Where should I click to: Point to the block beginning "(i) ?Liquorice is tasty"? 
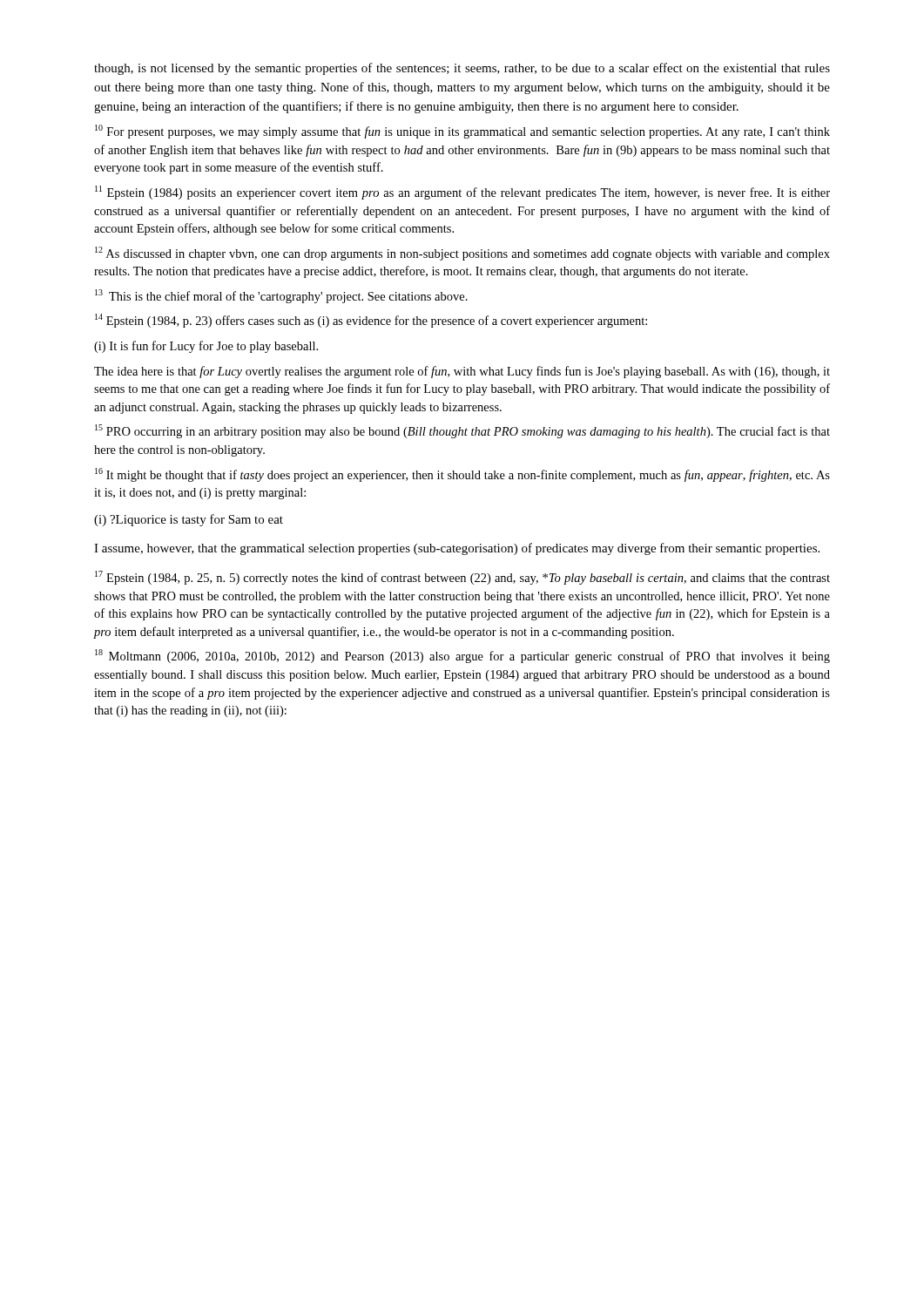(x=189, y=519)
